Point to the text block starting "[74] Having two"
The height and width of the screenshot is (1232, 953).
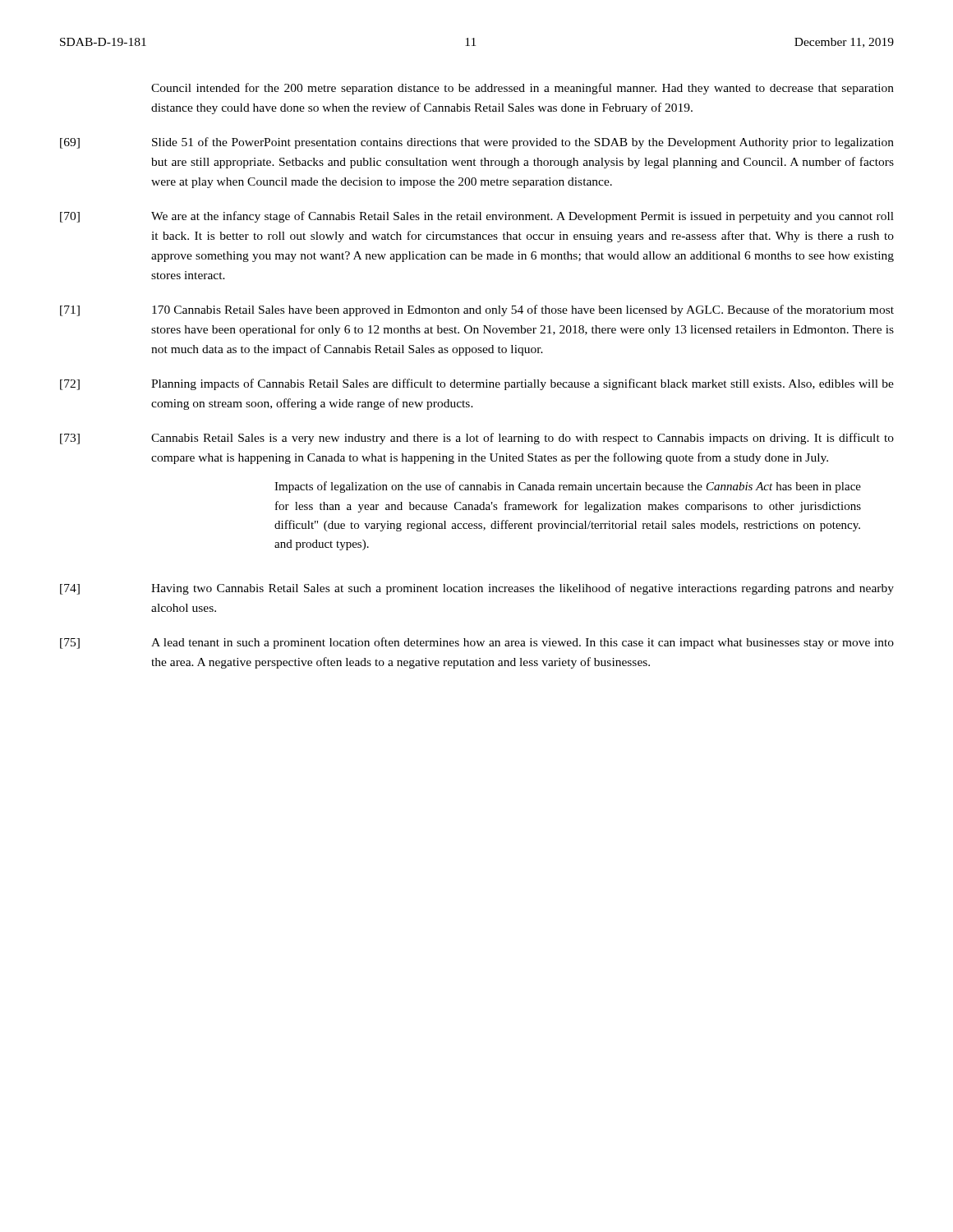point(476,598)
